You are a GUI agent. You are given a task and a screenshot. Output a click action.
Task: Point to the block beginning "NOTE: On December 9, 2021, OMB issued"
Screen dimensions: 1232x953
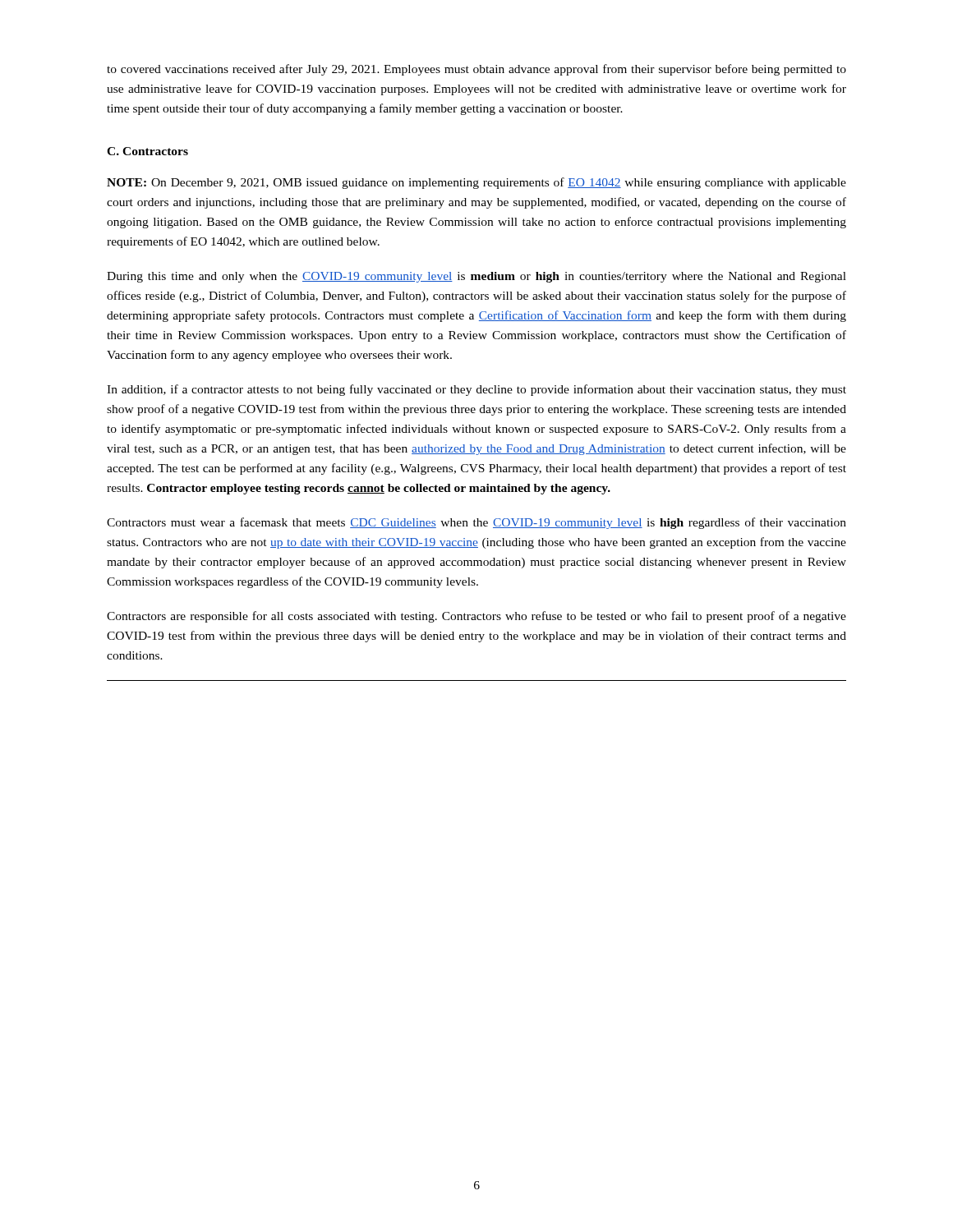(476, 212)
